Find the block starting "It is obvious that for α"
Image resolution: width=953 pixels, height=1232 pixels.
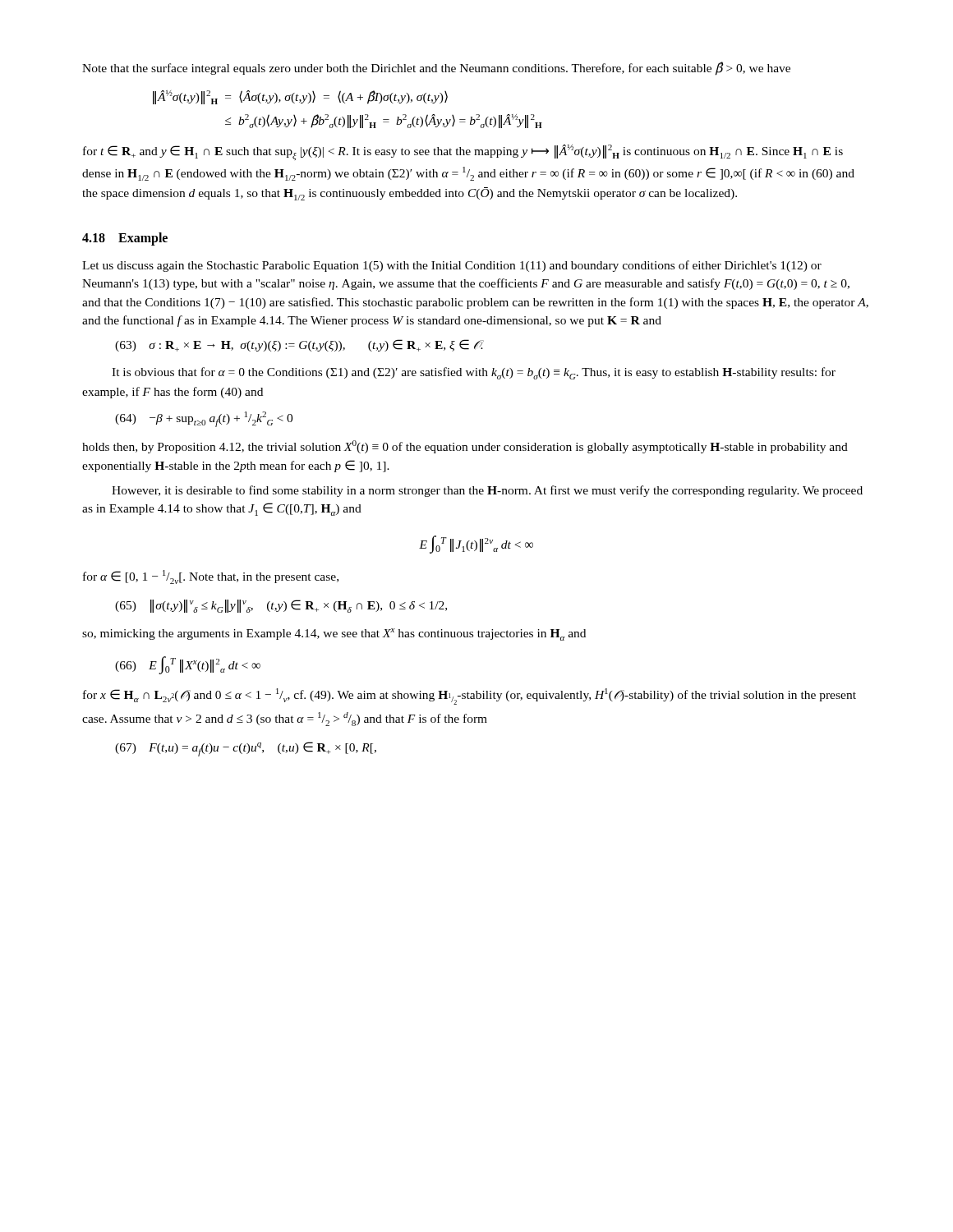point(476,382)
